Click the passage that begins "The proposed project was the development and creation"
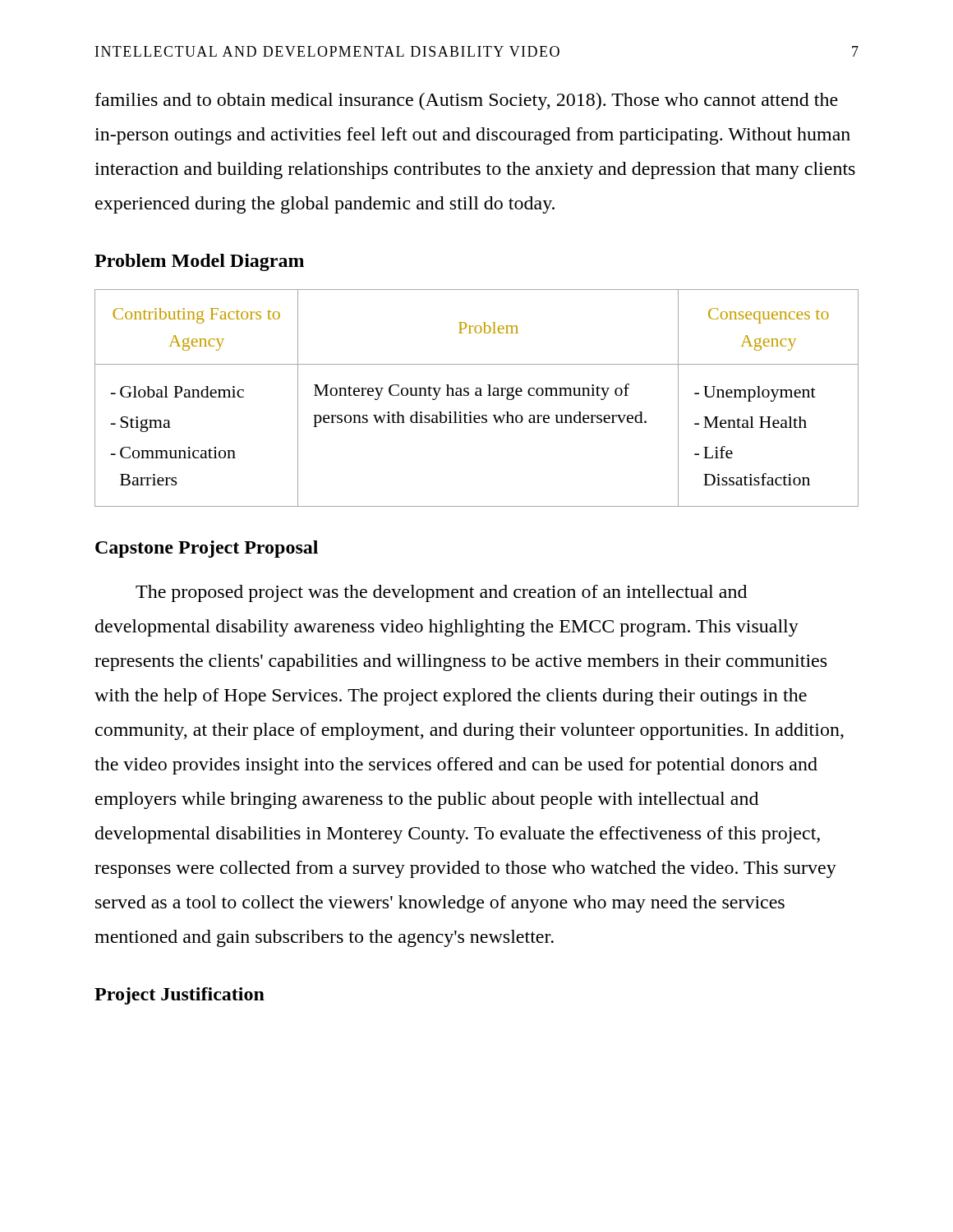The width and height of the screenshot is (953, 1232). (469, 764)
